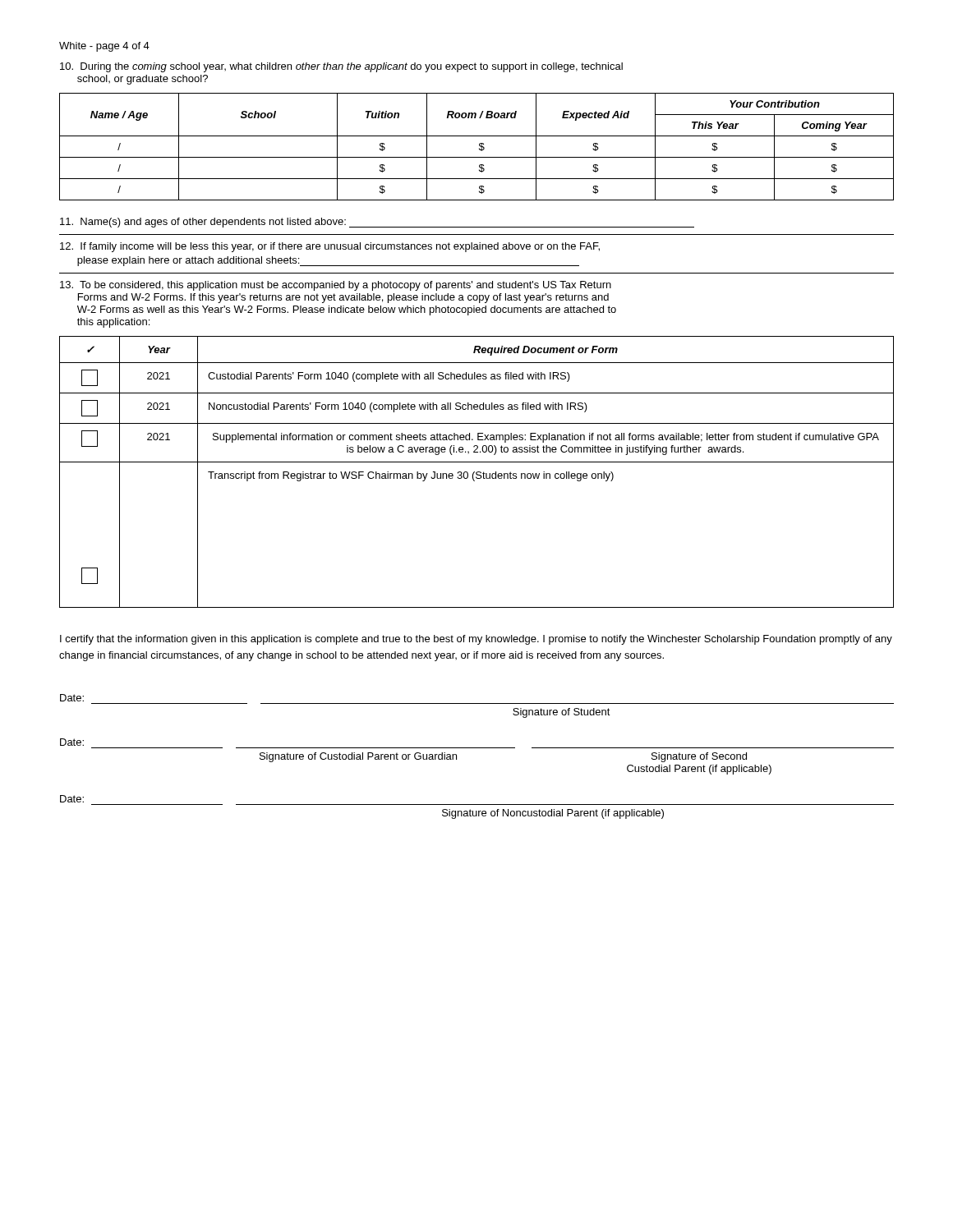The image size is (953, 1232).
Task: Navigate to the passage starting "I certify that"
Action: tap(476, 647)
